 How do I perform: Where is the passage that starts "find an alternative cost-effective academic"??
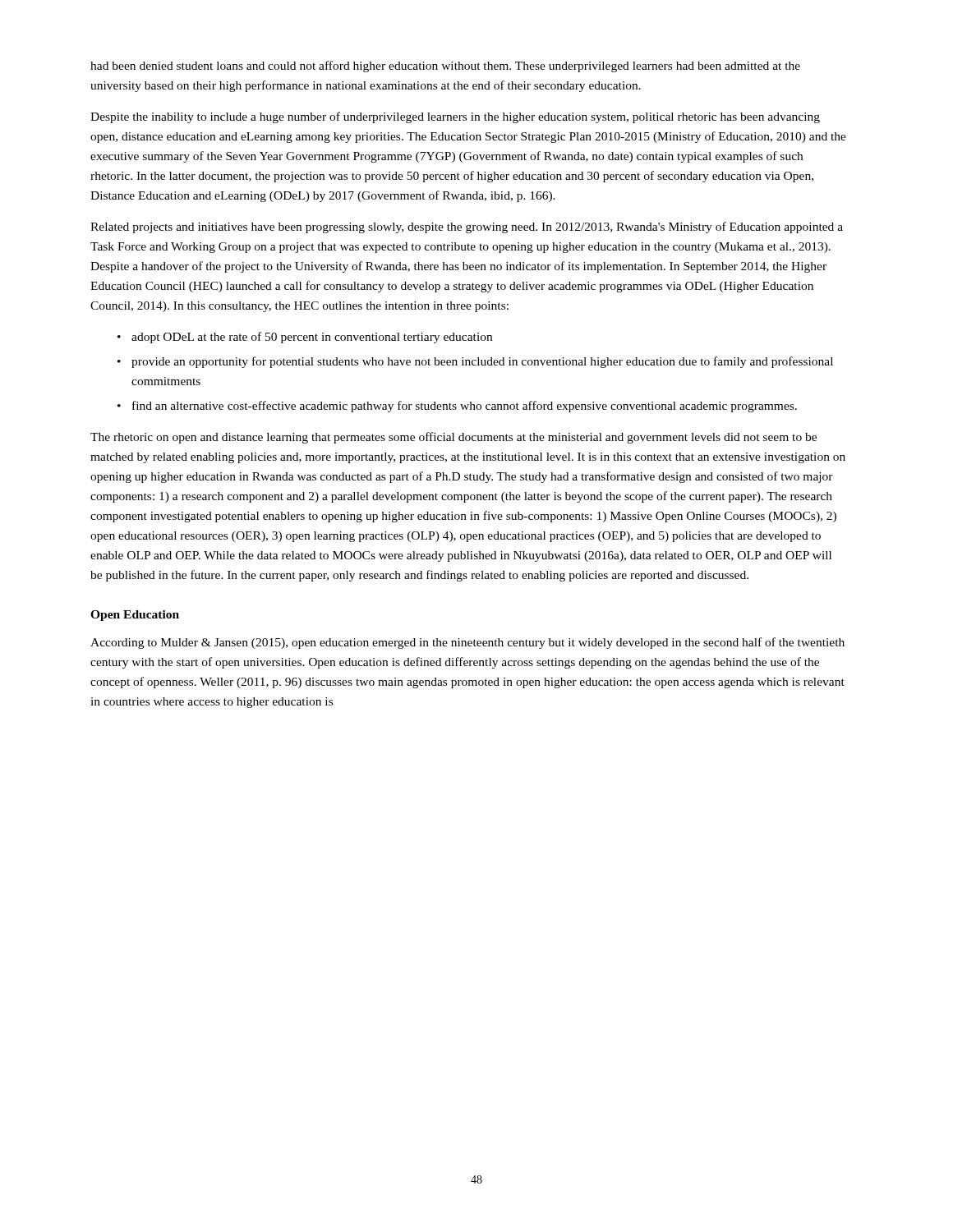coord(464,406)
